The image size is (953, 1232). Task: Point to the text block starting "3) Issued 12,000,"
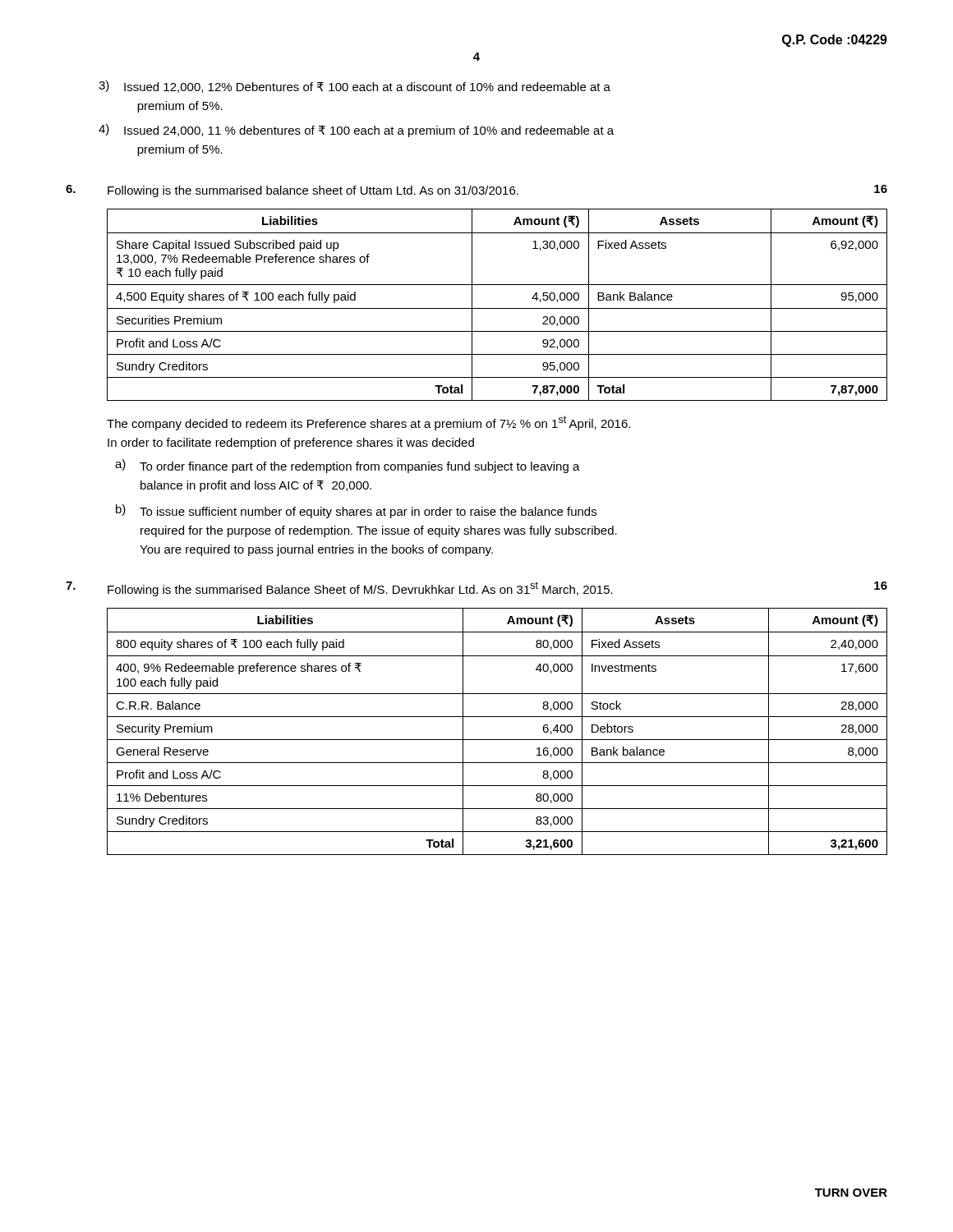(x=493, y=96)
